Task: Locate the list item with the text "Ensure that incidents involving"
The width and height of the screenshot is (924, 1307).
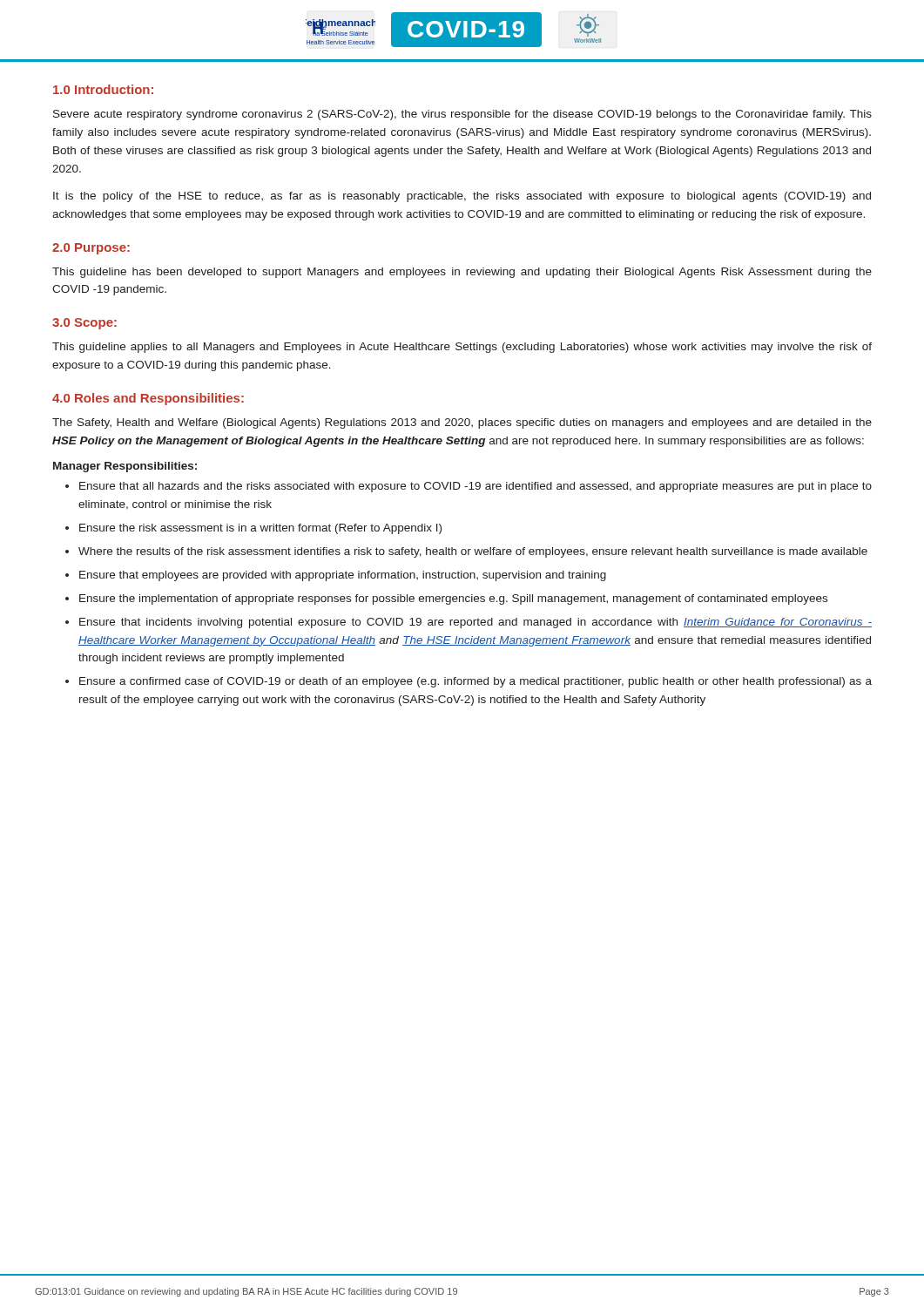Action: (x=475, y=640)
